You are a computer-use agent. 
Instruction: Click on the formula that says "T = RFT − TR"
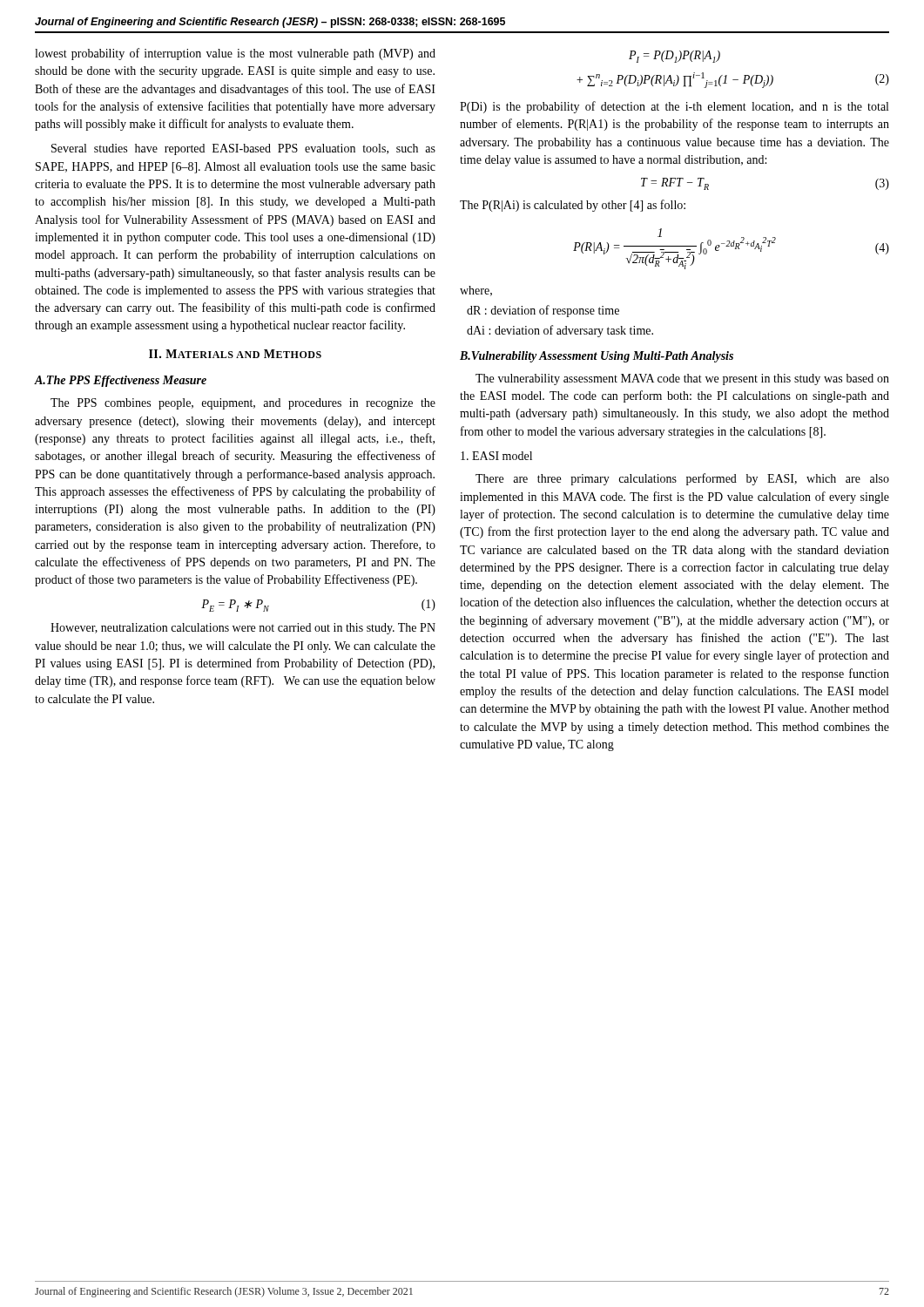tap(680, 183)
